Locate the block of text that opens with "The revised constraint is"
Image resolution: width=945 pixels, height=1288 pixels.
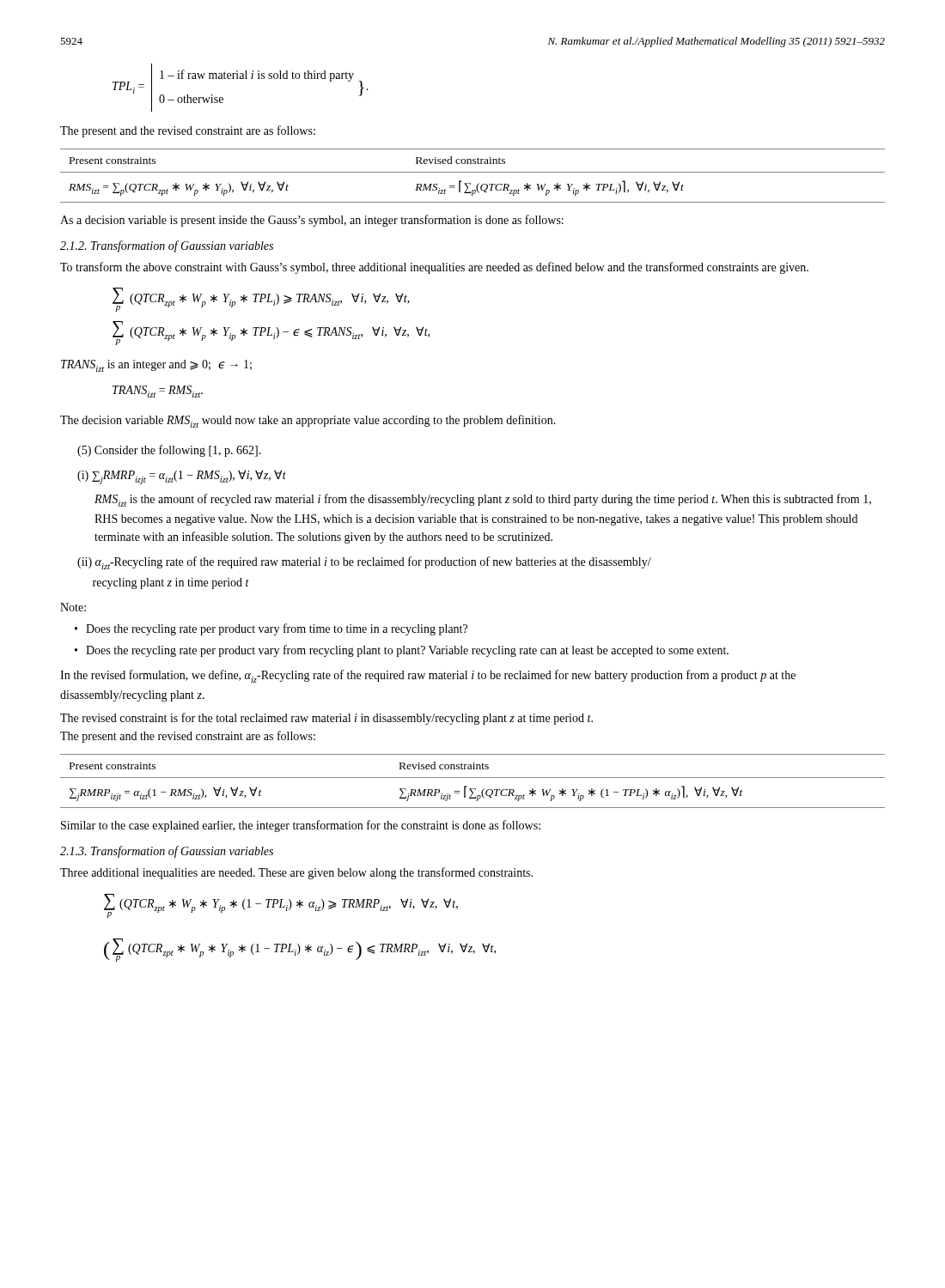[x=327, y=728]
